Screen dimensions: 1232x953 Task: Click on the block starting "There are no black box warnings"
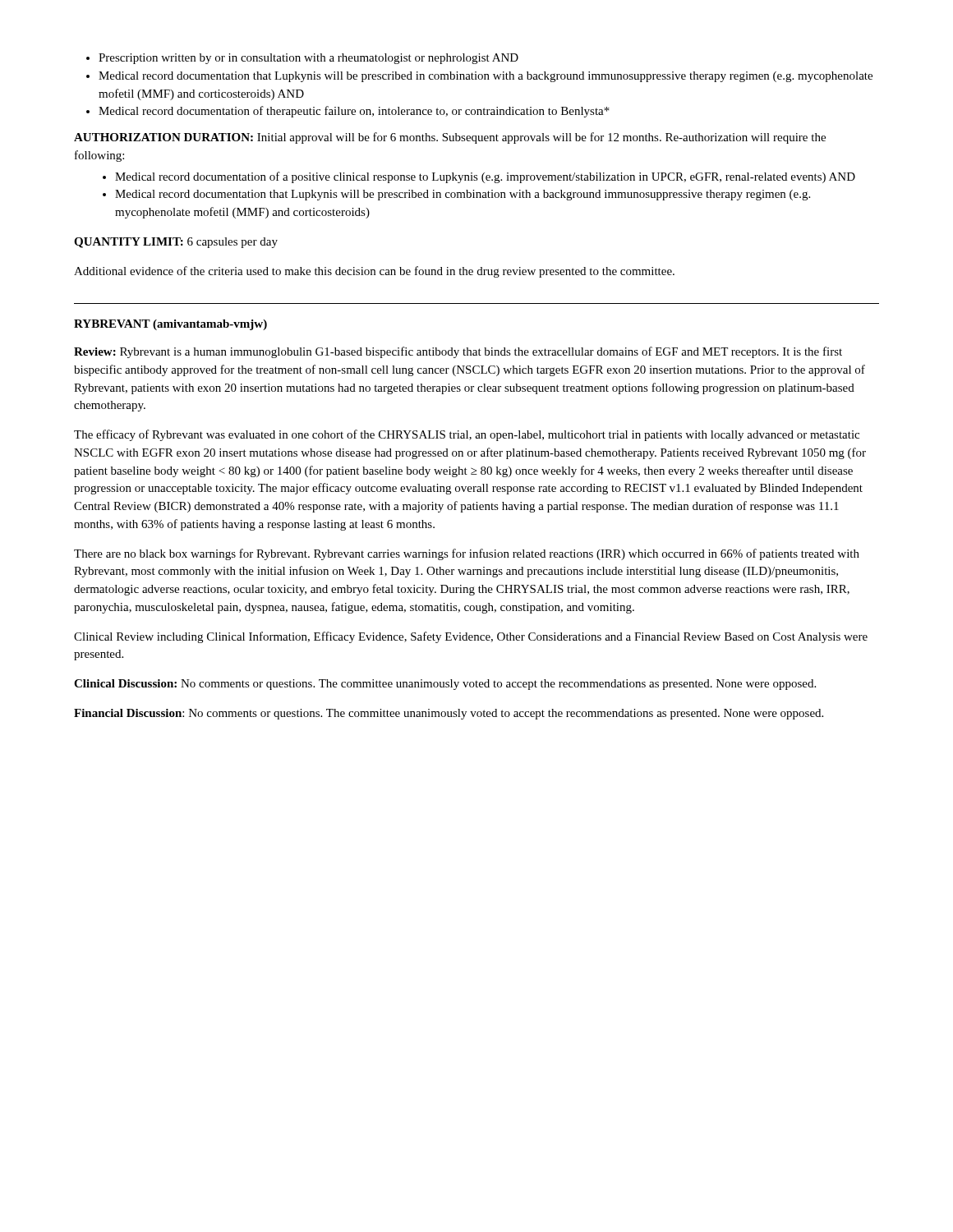tap(476, 581)
